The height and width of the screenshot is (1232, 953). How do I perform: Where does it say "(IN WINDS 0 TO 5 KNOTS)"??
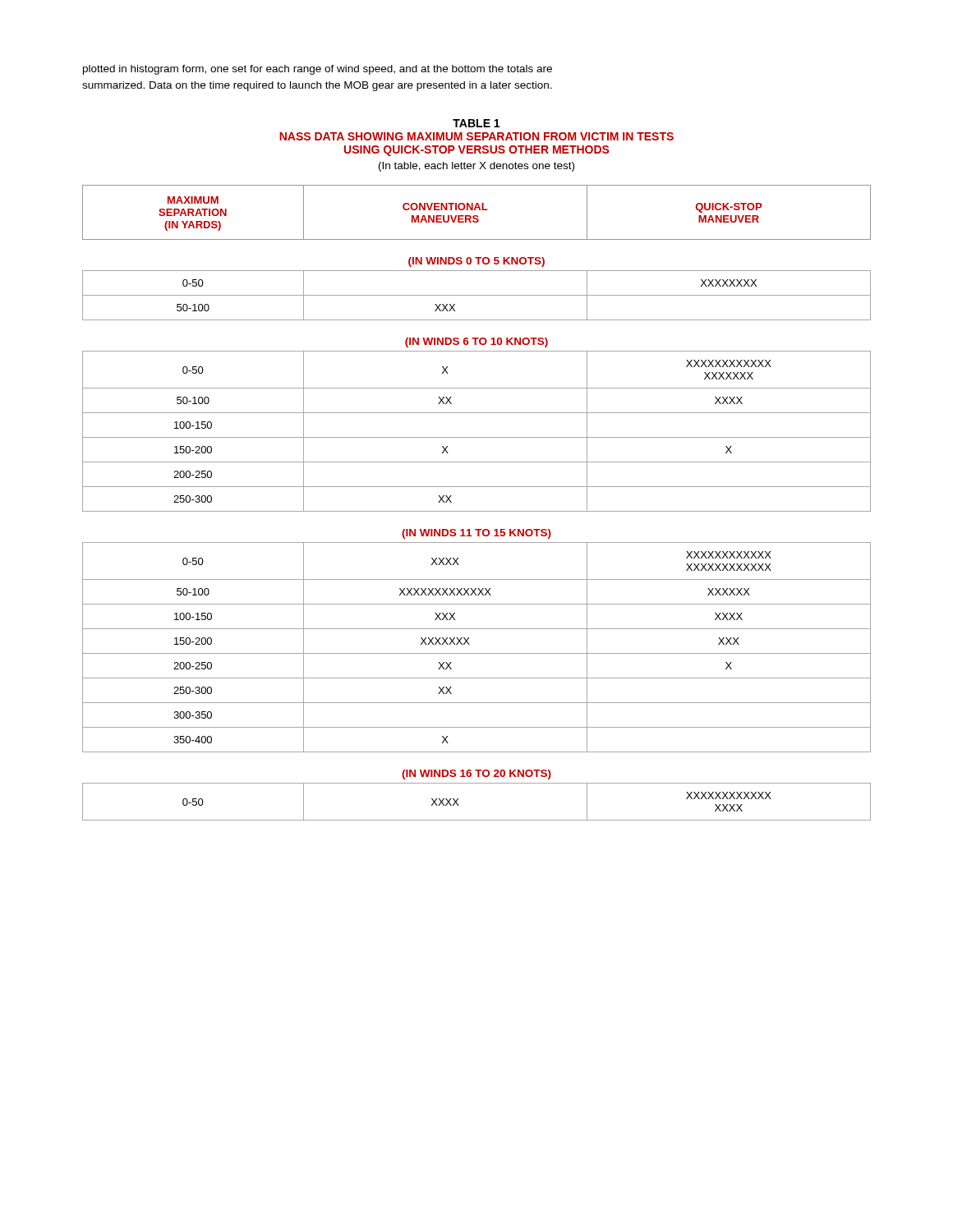point(476,261)
